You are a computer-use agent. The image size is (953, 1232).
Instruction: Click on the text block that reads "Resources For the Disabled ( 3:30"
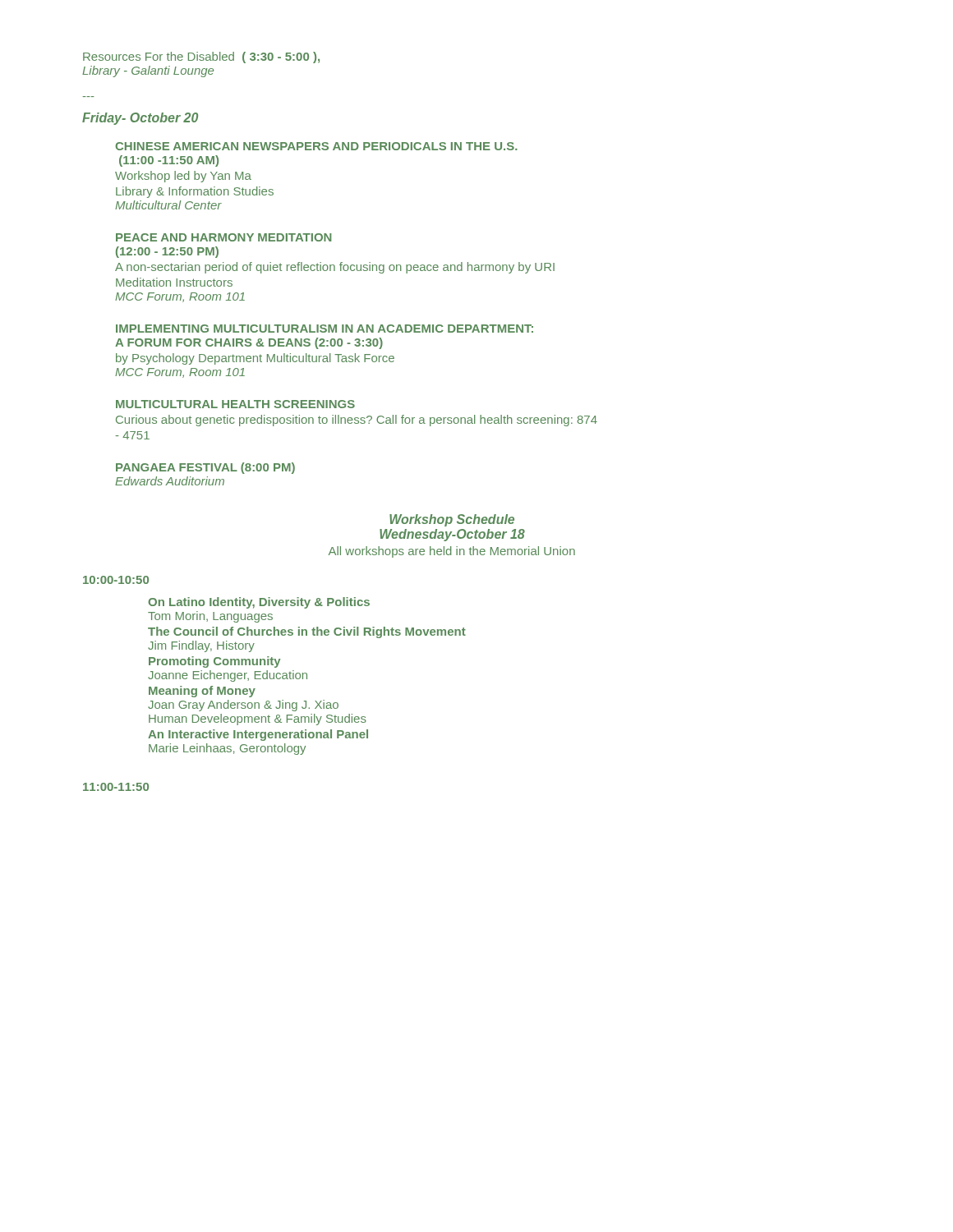[x=201, y=63]
